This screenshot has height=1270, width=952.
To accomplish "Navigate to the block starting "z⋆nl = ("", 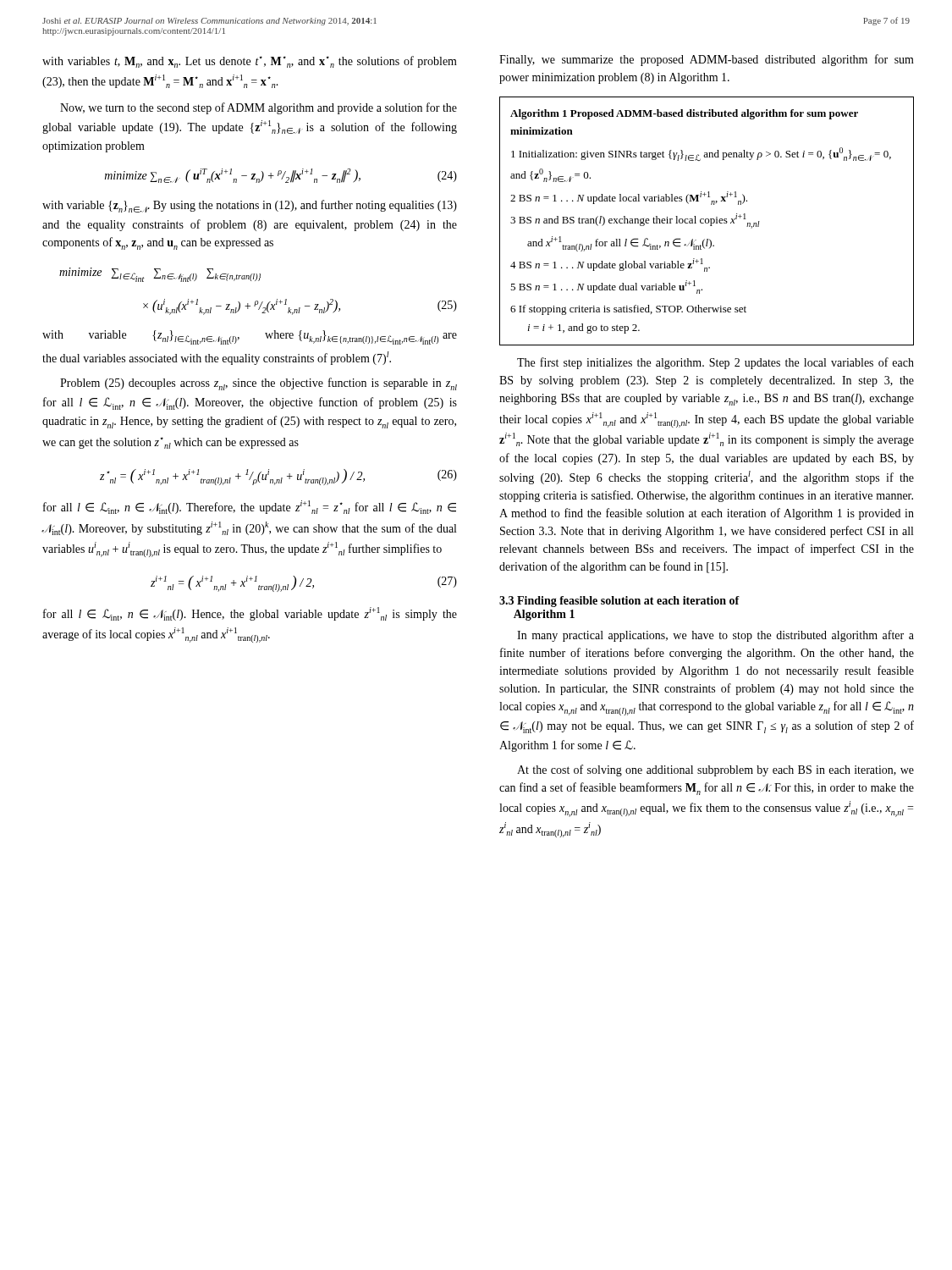I will [250, 475].
